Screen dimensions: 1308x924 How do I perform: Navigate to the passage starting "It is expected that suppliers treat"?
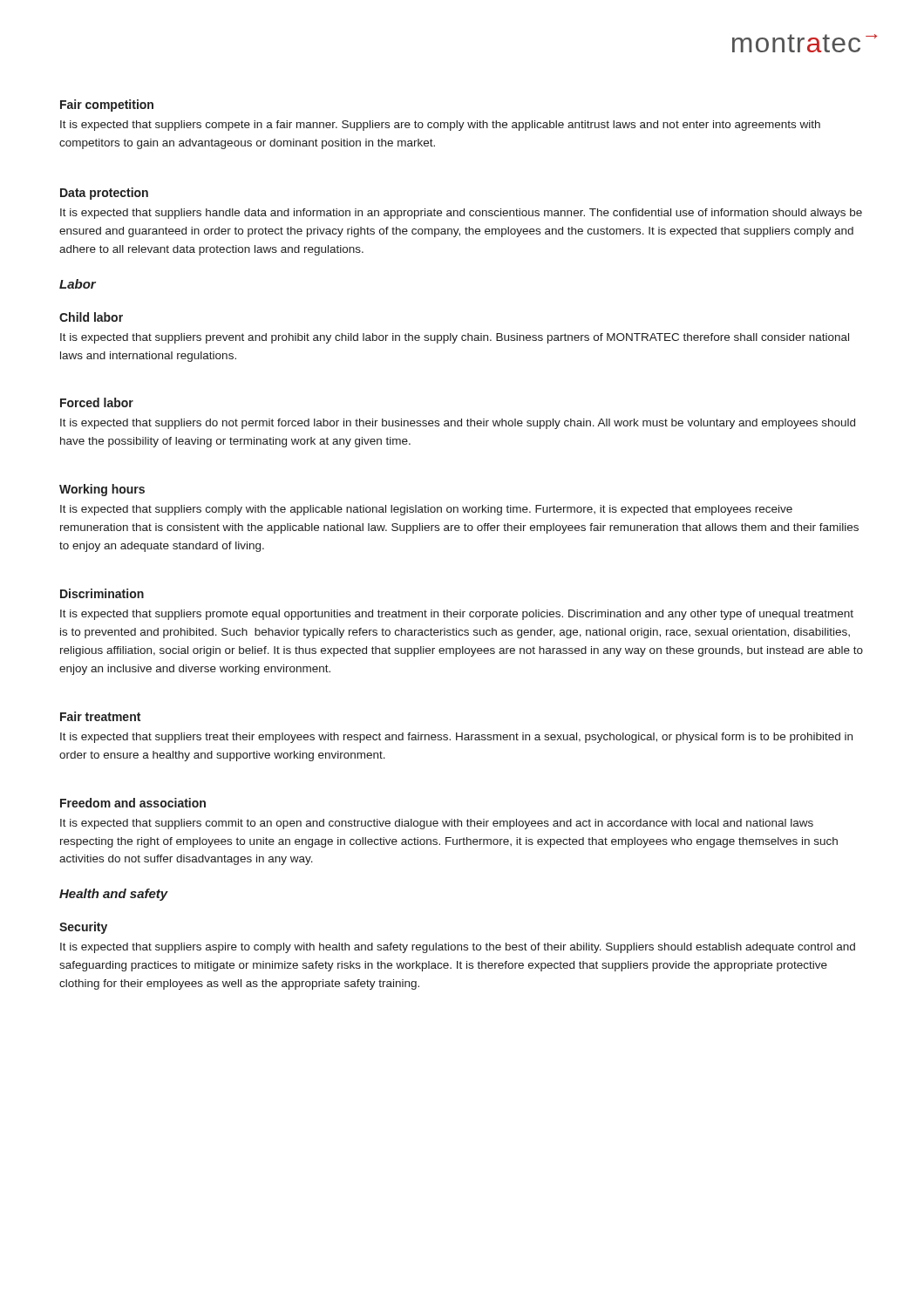(456, 745)
